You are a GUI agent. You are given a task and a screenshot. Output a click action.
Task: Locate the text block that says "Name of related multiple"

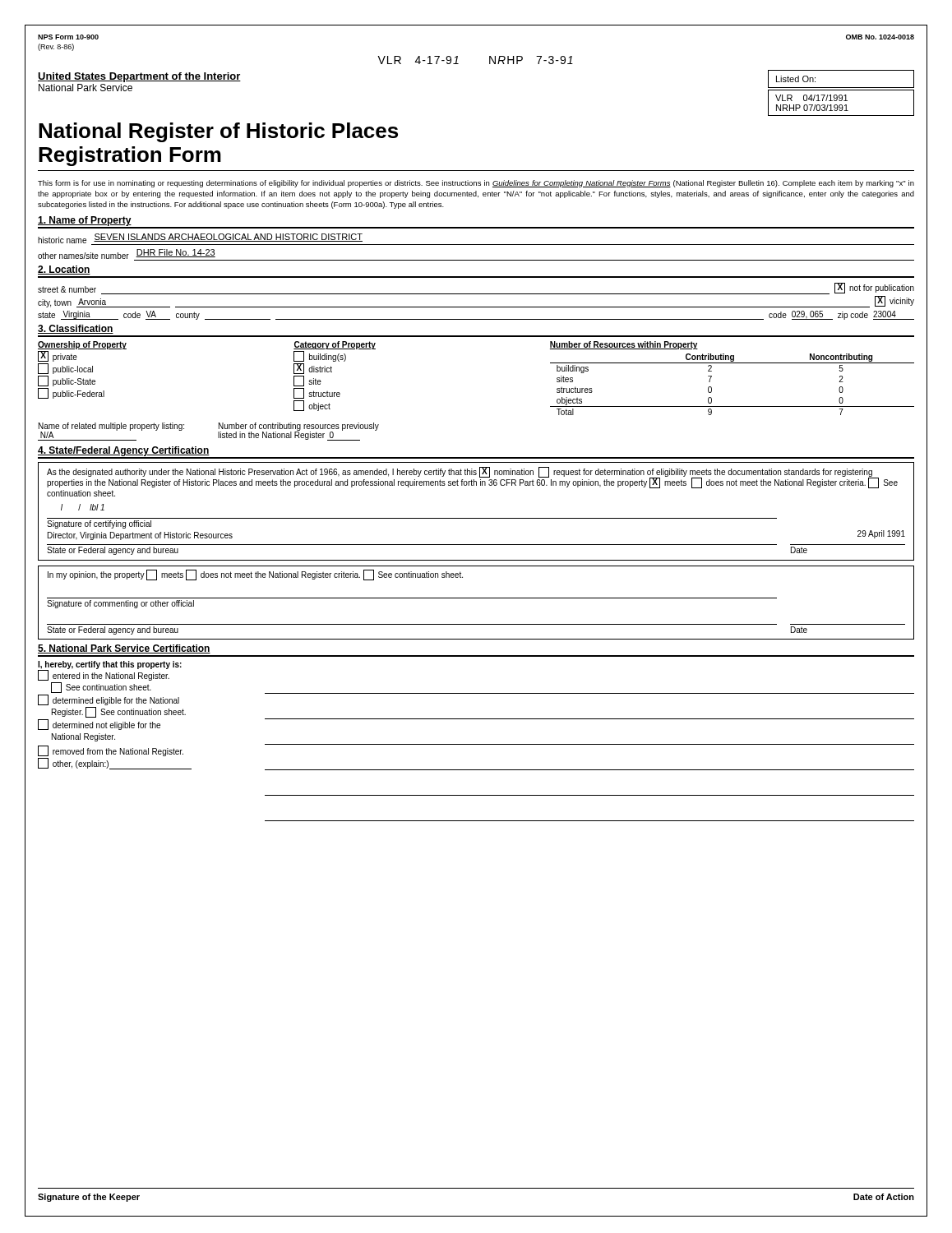tap(111, 431)
